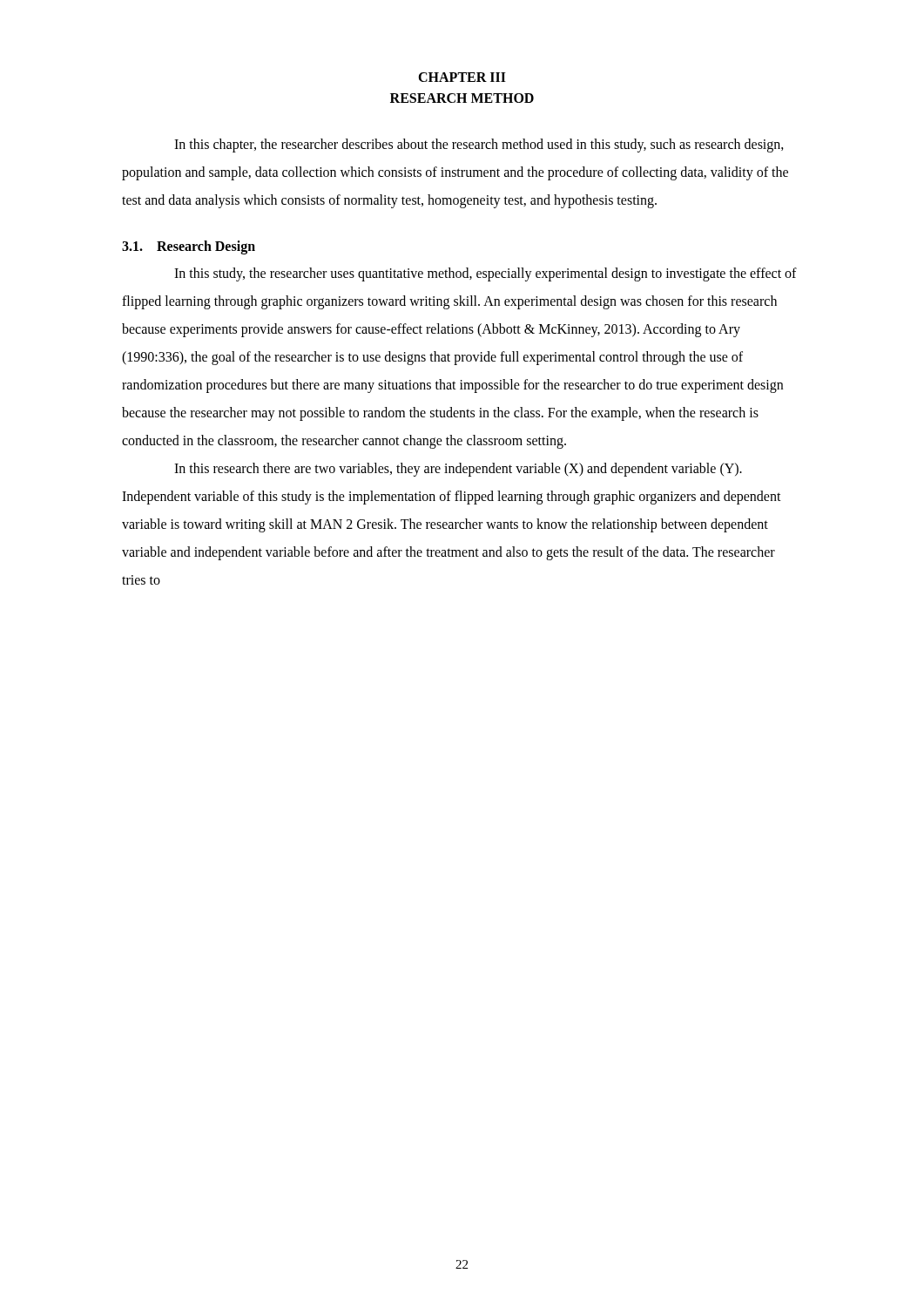Locate the section header
The height and width of the screenshot is (1307, 924).
click(189, 246)
